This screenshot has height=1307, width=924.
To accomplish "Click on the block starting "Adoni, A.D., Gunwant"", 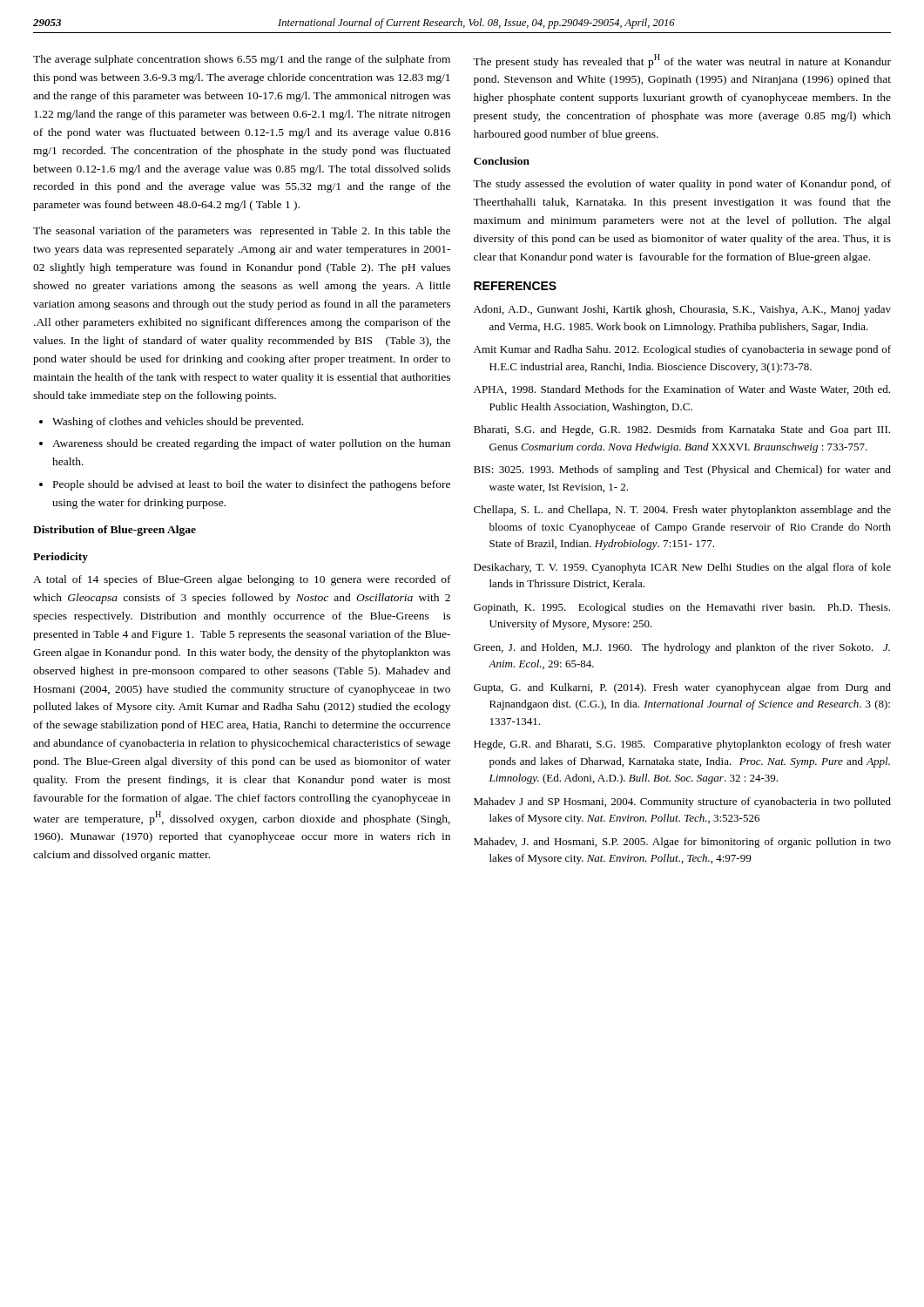I will coord(682,318).
